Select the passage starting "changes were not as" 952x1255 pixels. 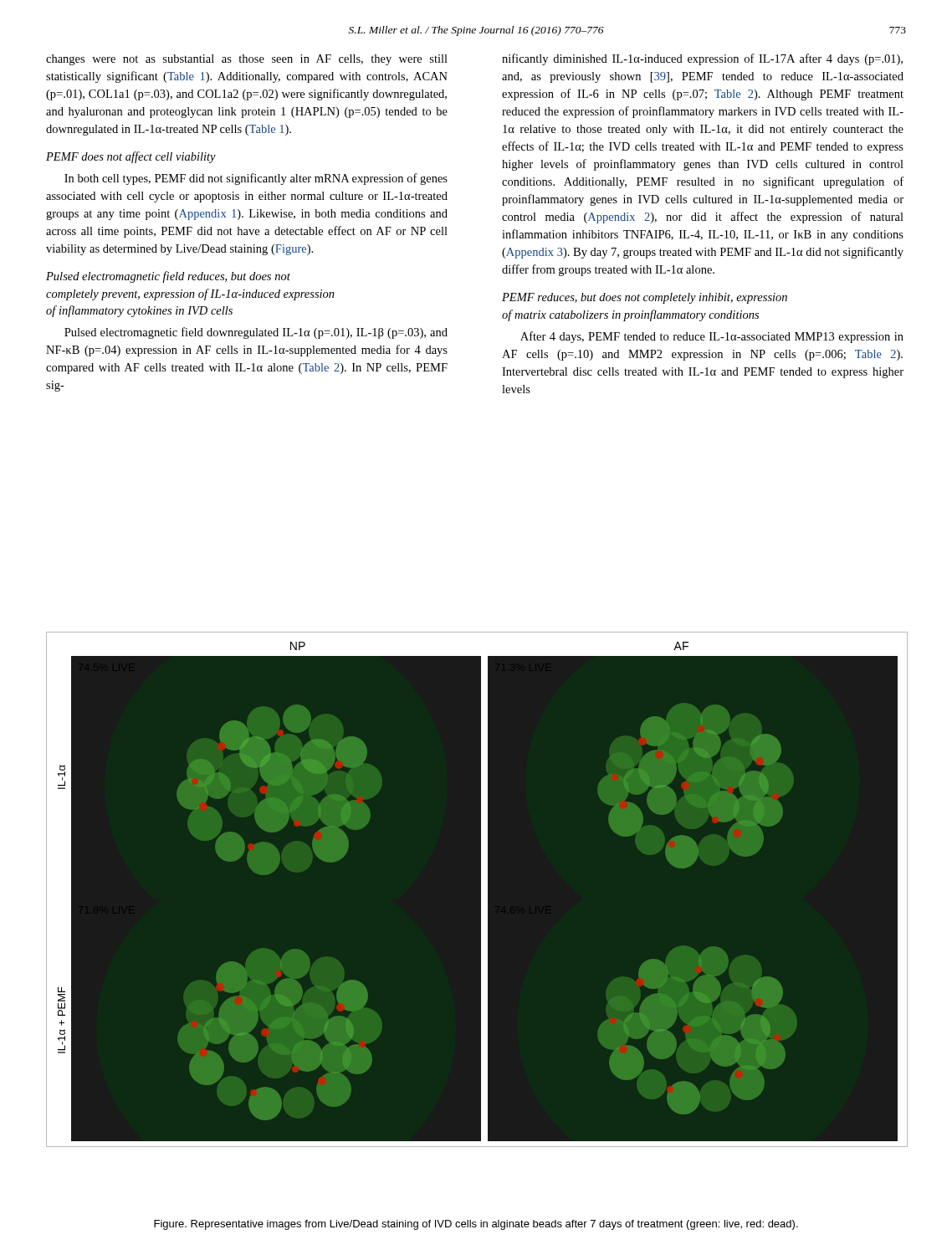coord(247,94)
